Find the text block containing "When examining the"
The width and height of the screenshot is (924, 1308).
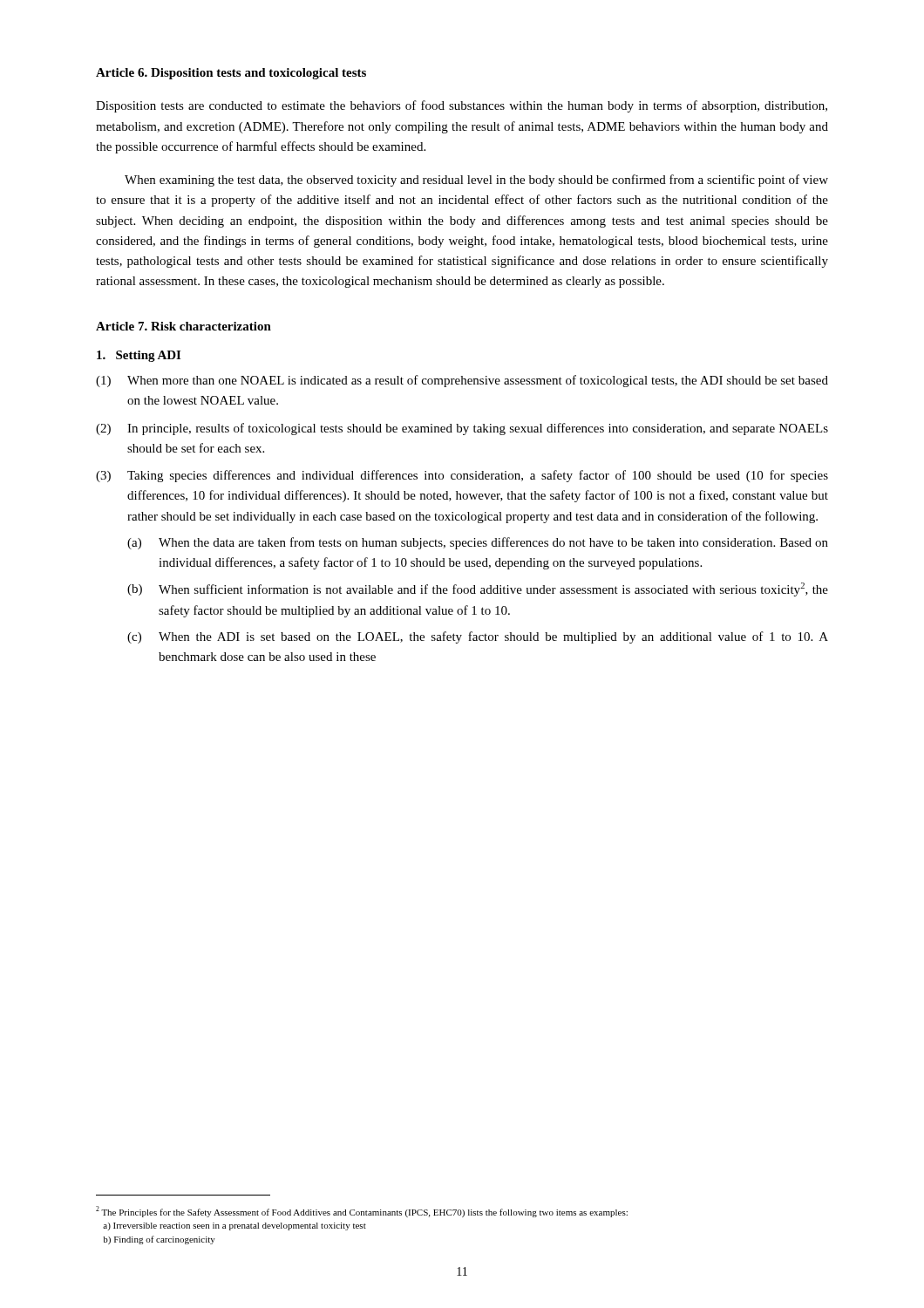pyautogui.click(x=462, y=231)
